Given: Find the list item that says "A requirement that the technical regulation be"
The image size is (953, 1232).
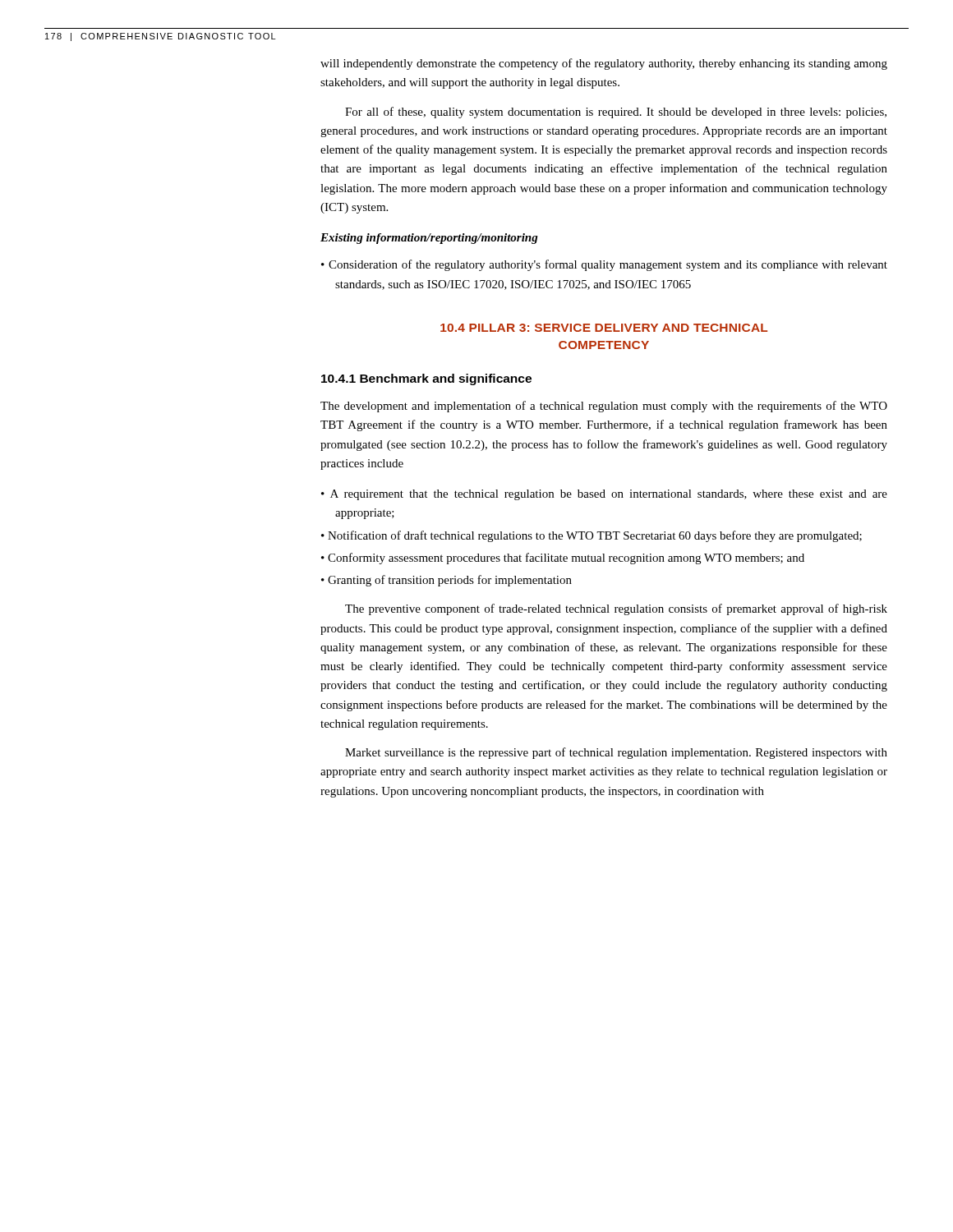Looking at the screenshot, I should pyautogui.click(x=609, y=503).
